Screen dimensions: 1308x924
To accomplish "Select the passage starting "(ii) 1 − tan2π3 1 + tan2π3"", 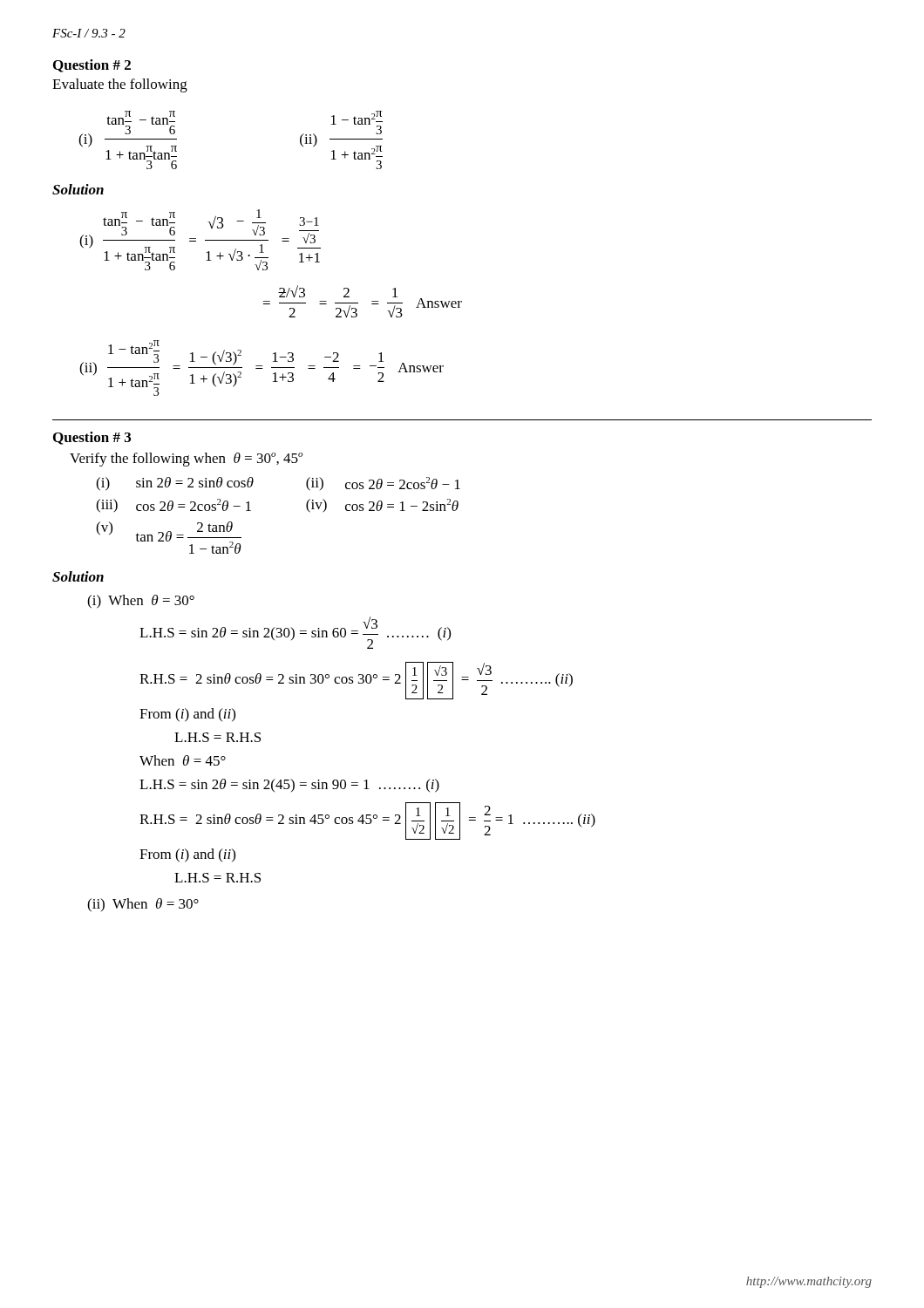I will [x=261, y=368].
